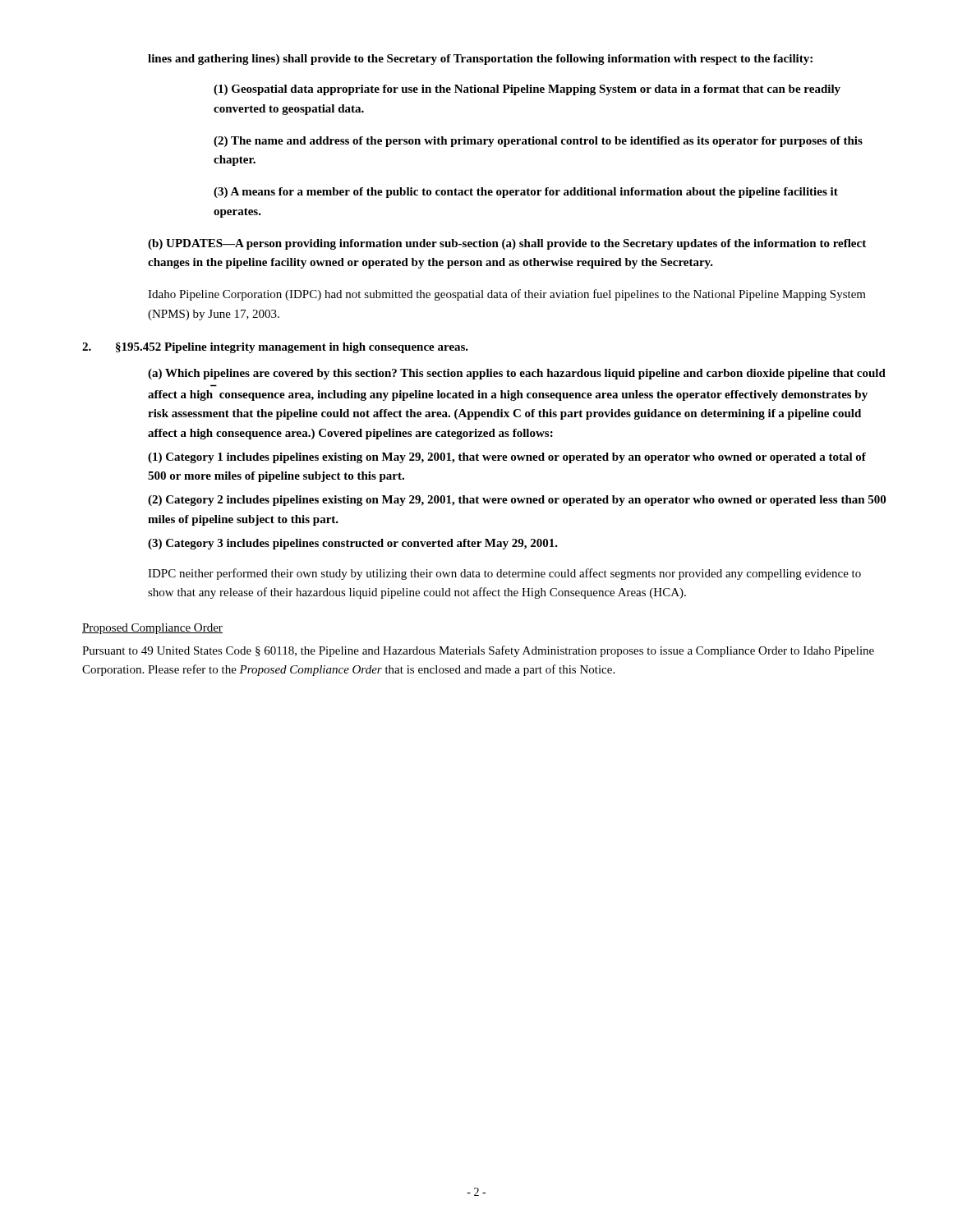The width and height of the screenshot is (953, 1232).
Task: Select the text block starting "(1) Category 1 includes"
Action: 507,466
